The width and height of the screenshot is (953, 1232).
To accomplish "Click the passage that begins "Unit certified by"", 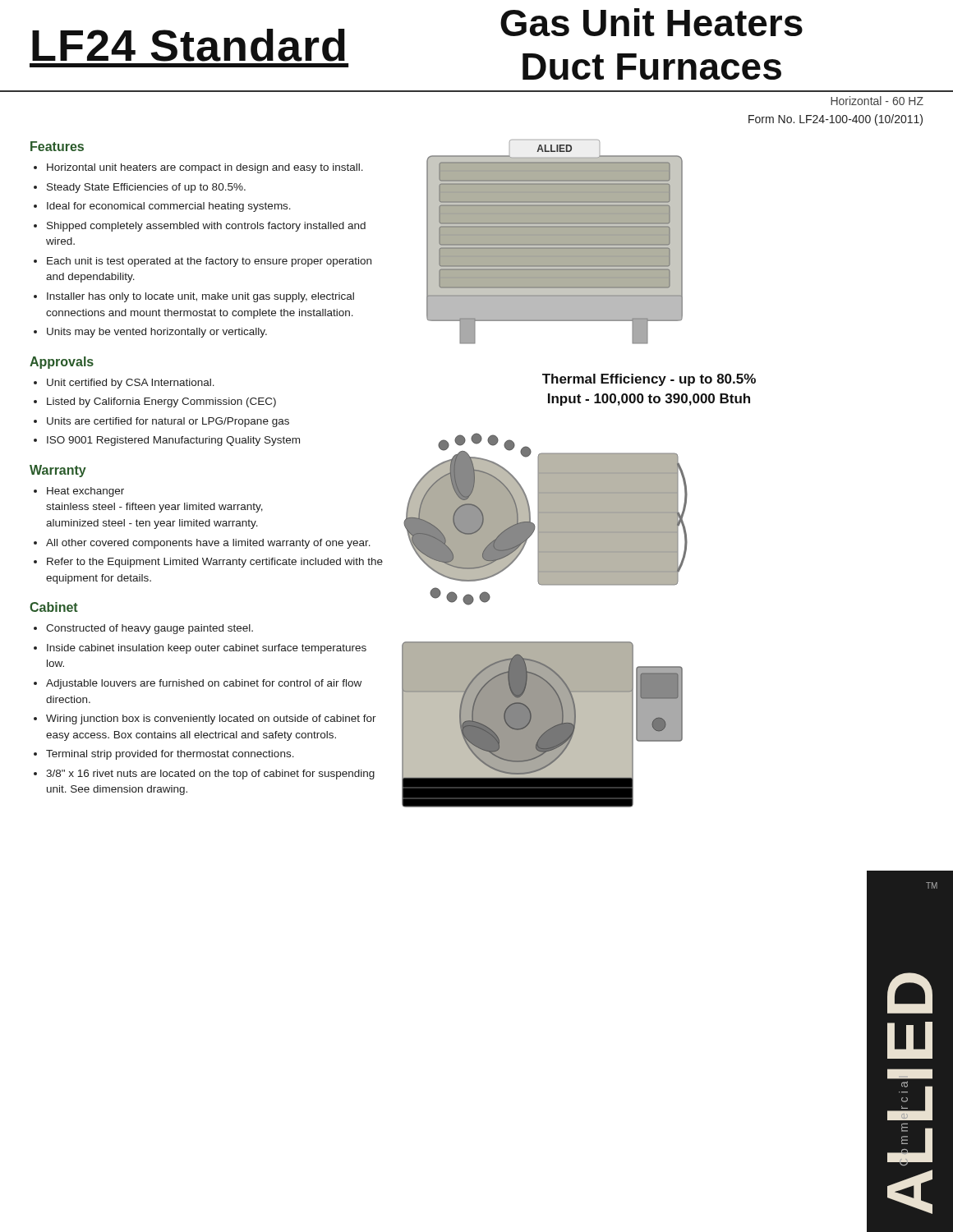I will click(x=130, y=382).
